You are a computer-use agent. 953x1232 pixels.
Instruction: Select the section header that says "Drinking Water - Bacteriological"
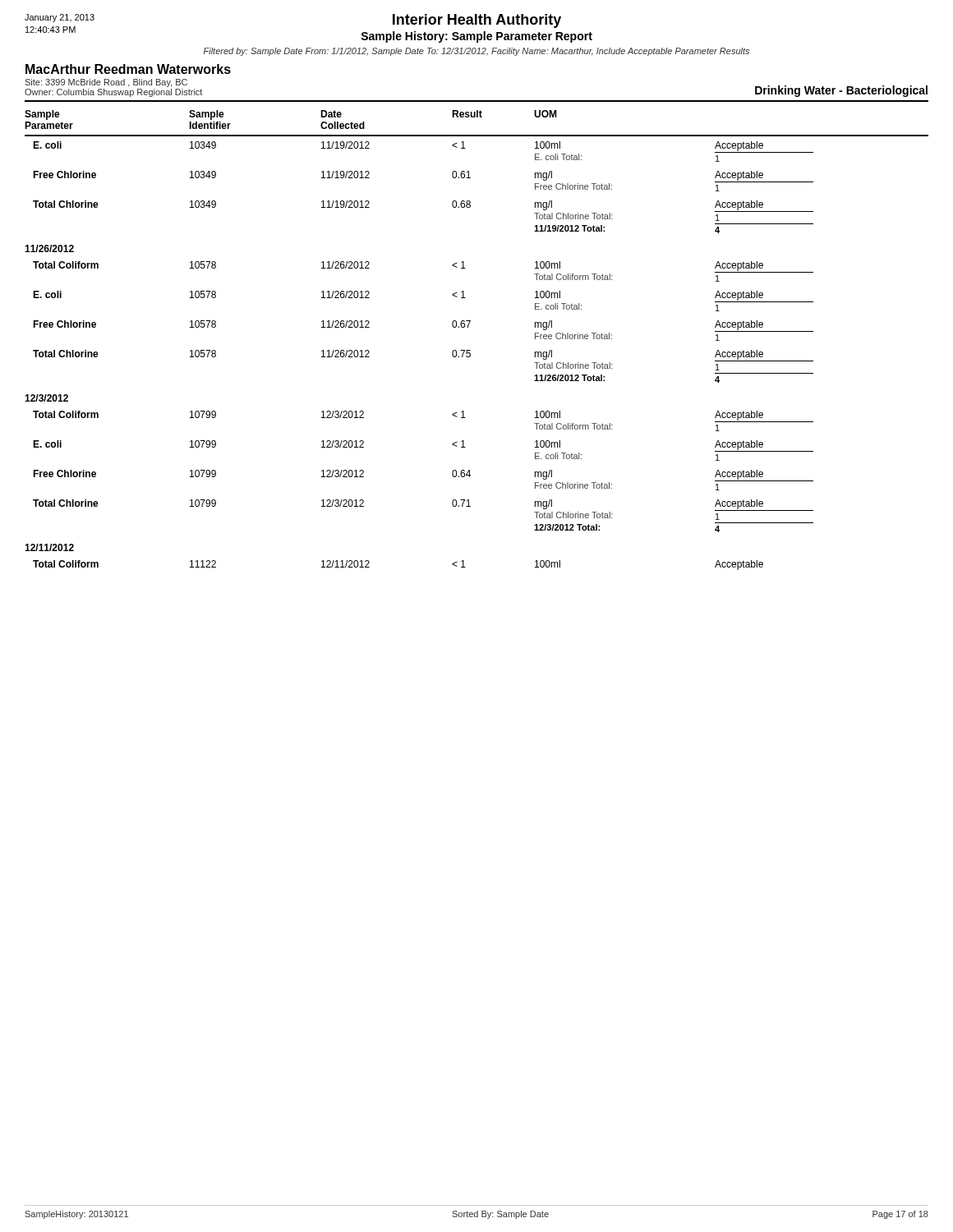(841, 90)
